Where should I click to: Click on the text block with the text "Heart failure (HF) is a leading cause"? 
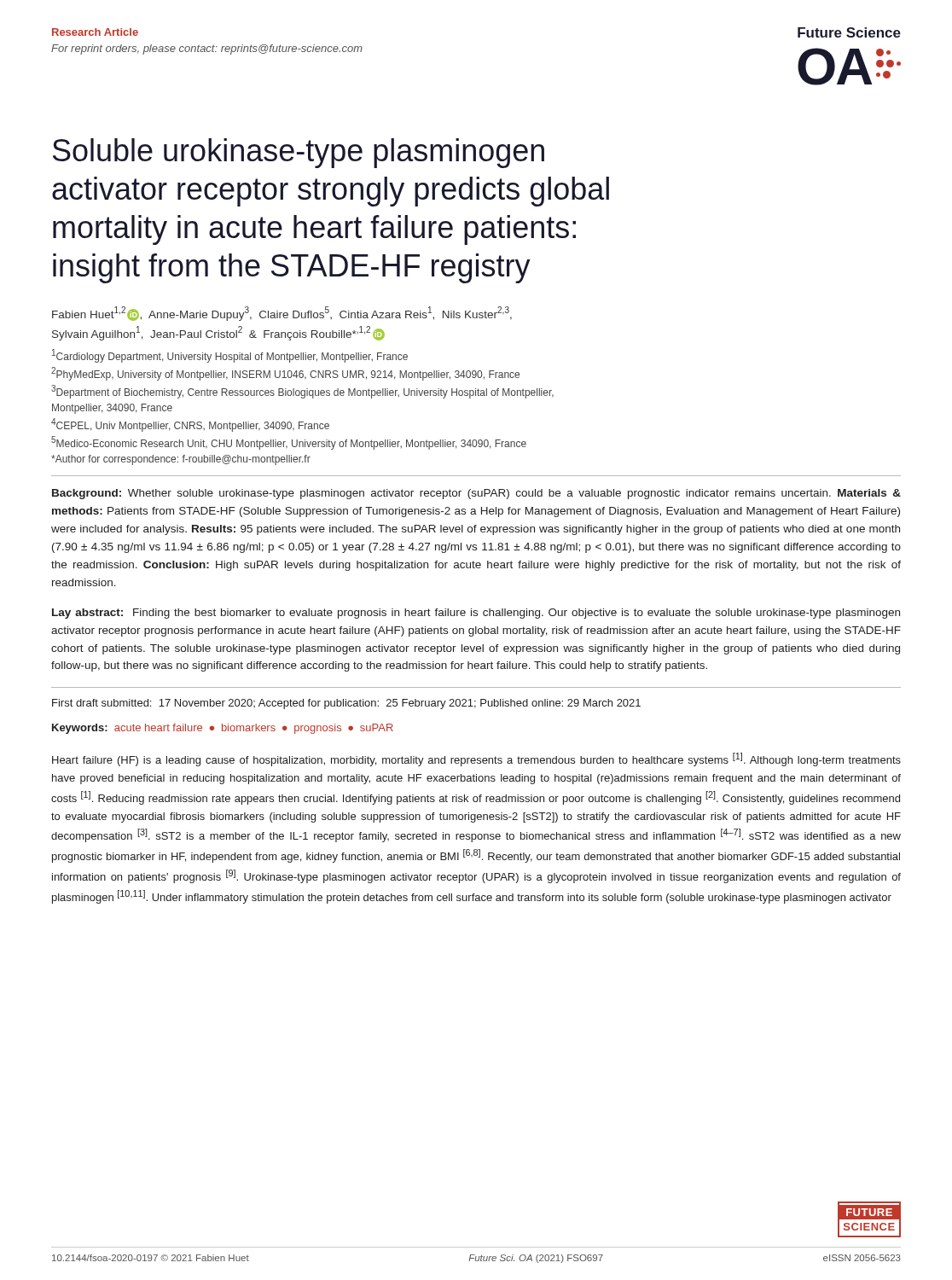[x=476, y=828]
